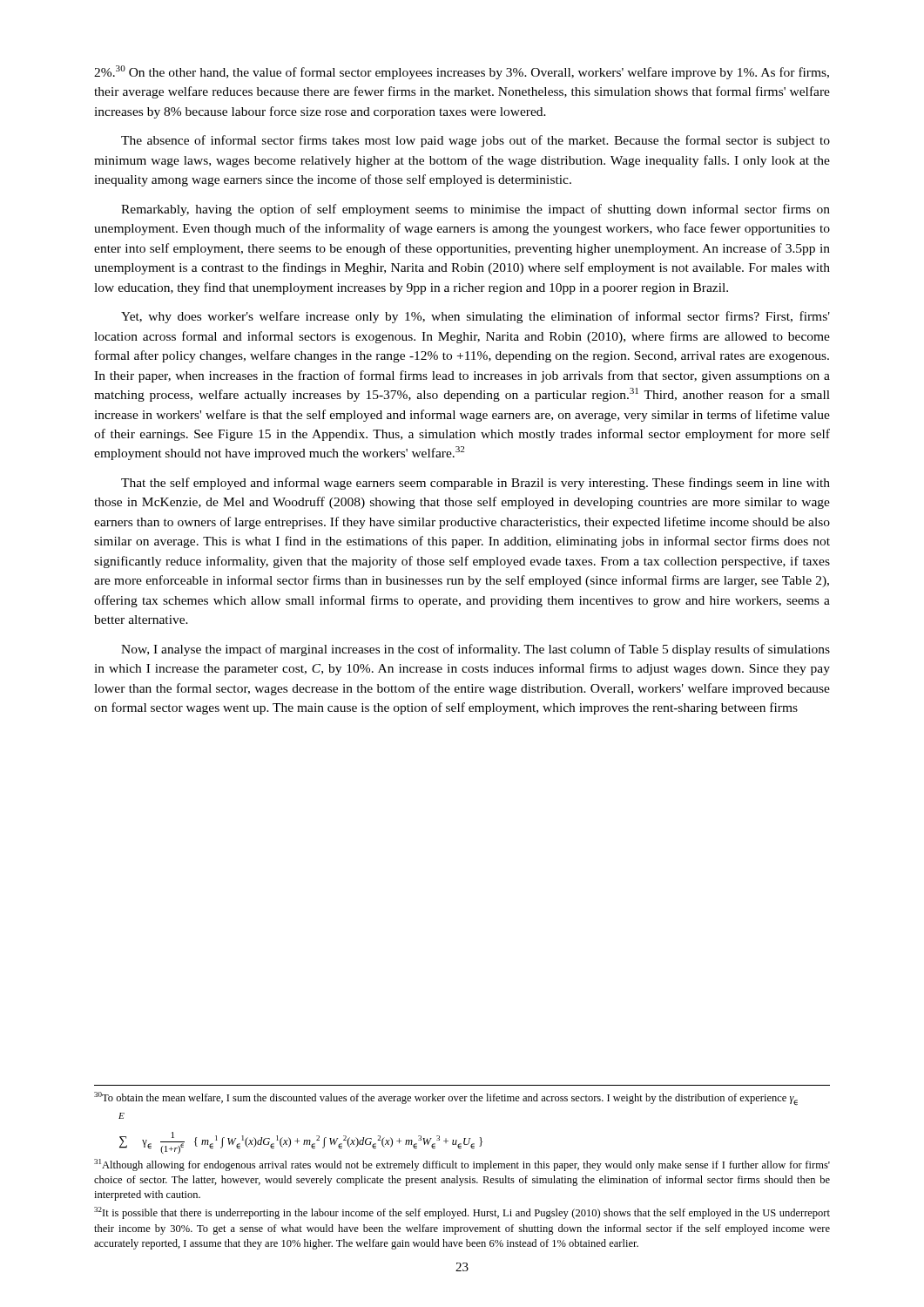Point to the element starting "That the self employed and informal"
The height and width of the screenshot is (1307, 924).
(x=462, y=551)
